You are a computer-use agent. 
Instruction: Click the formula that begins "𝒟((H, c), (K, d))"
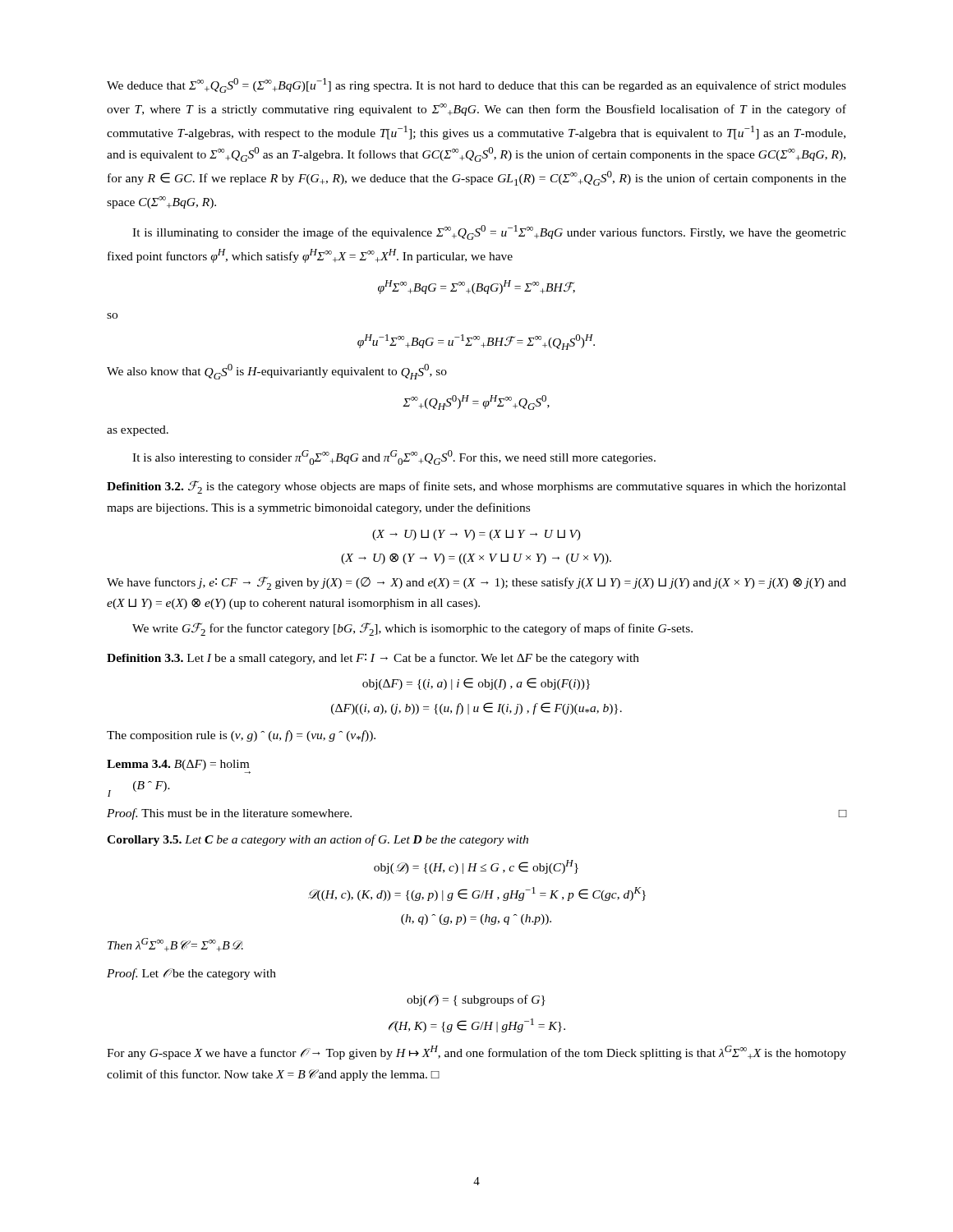coord(476,892)
